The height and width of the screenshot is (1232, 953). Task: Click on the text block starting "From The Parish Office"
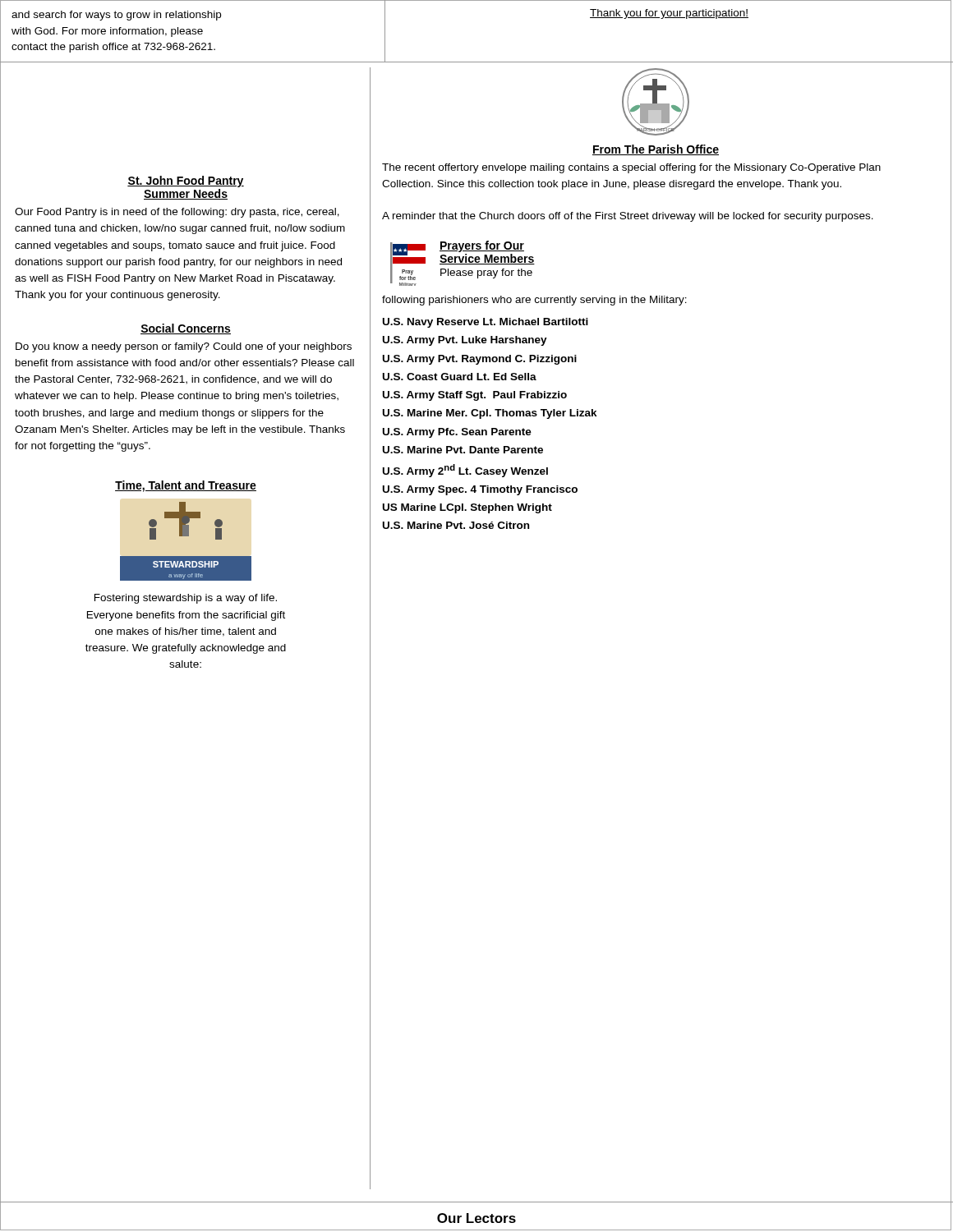pos(656,150)
